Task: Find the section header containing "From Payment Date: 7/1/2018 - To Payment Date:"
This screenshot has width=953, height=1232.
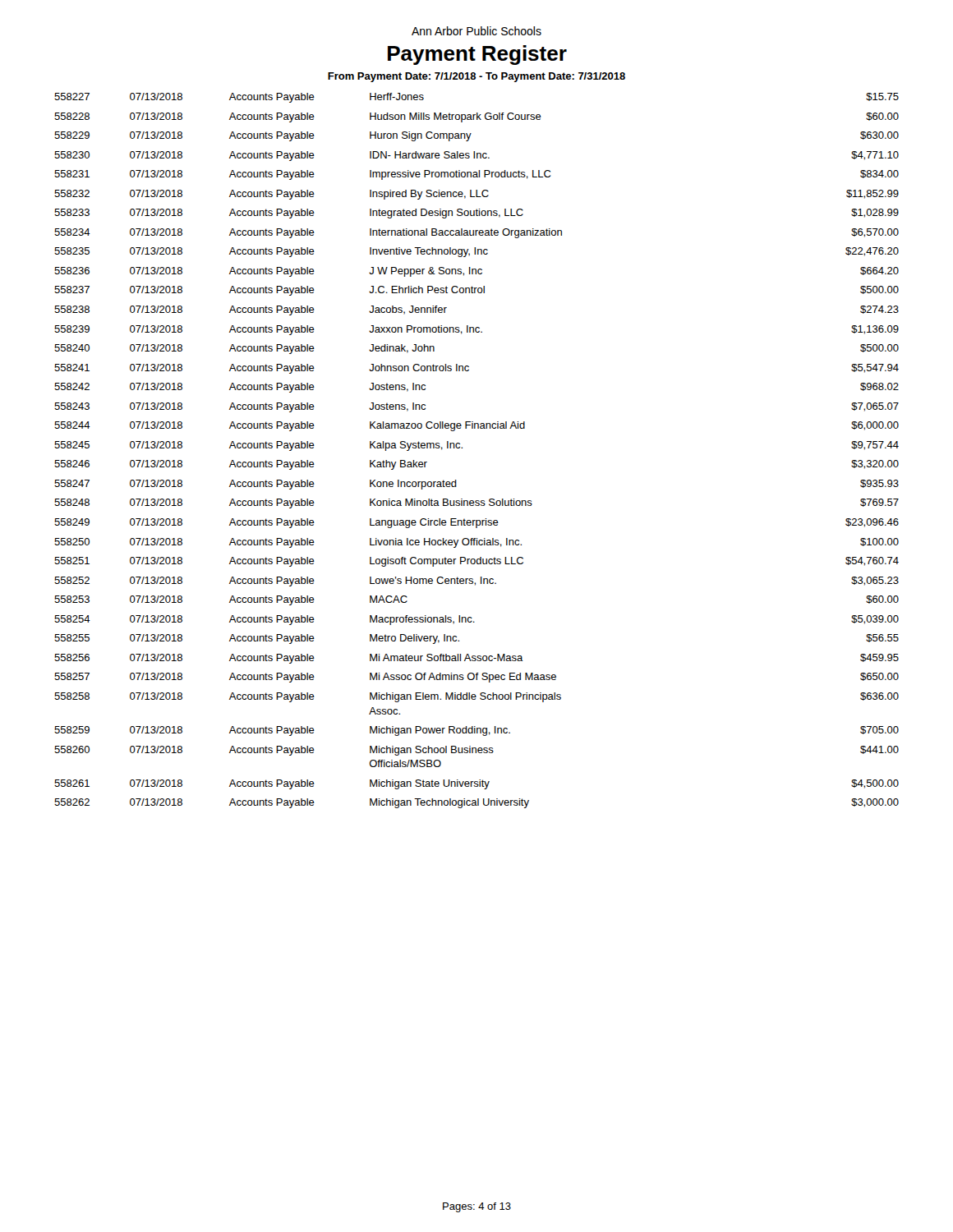Action: click(476, 76)
